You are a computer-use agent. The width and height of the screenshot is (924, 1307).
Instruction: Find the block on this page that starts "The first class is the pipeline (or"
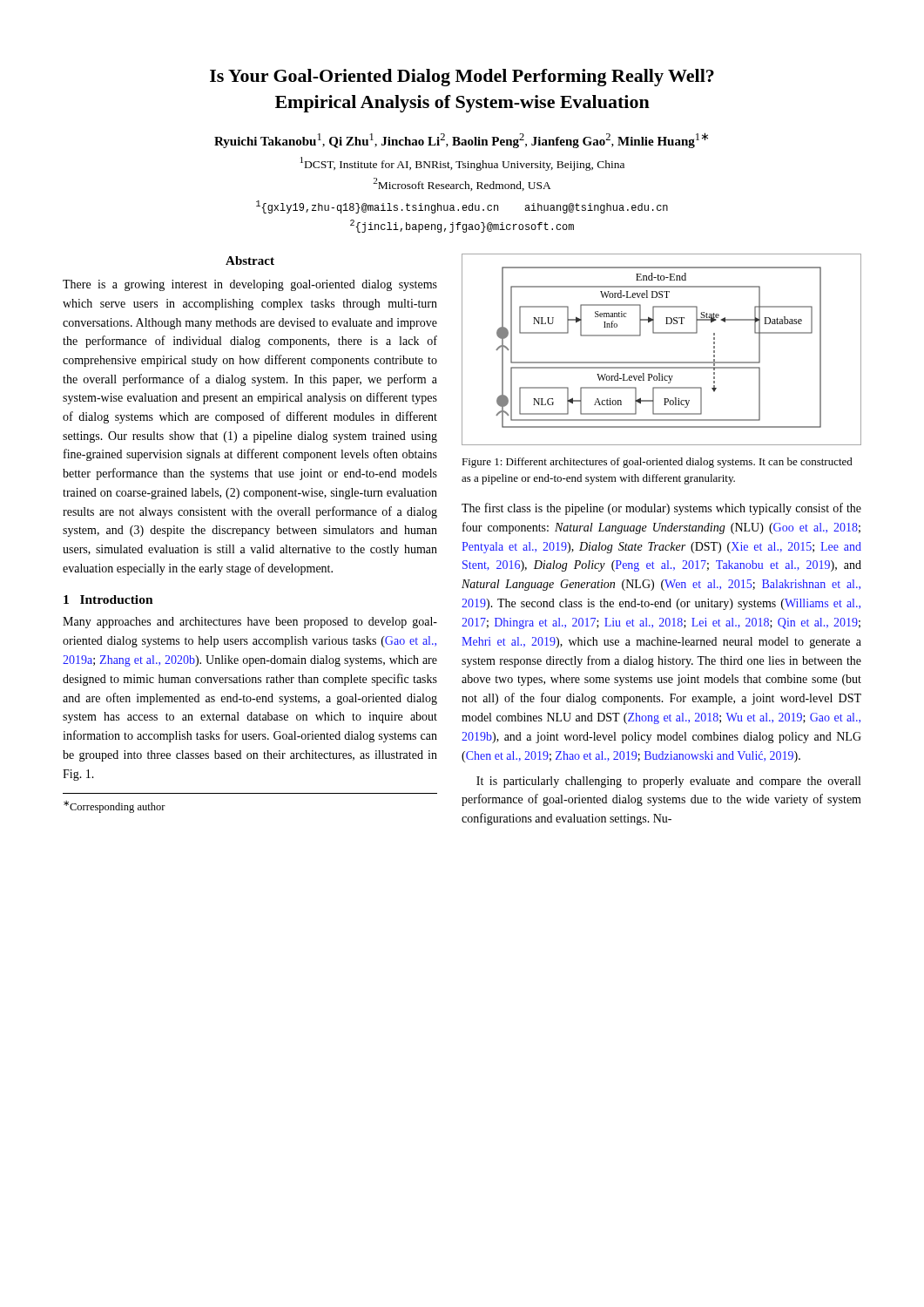(x=661, y=664)
